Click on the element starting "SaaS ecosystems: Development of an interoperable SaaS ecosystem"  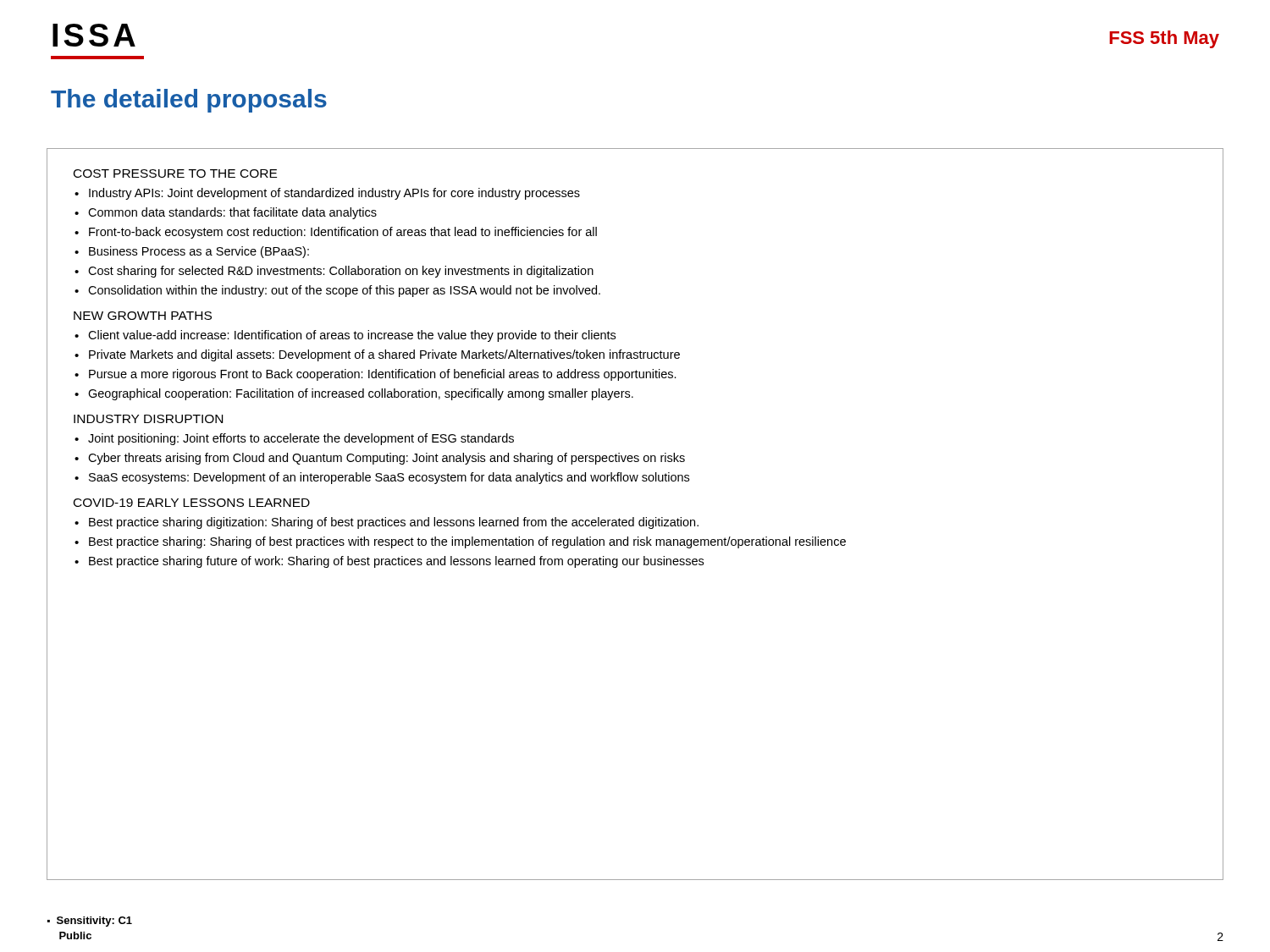point(389,477)
